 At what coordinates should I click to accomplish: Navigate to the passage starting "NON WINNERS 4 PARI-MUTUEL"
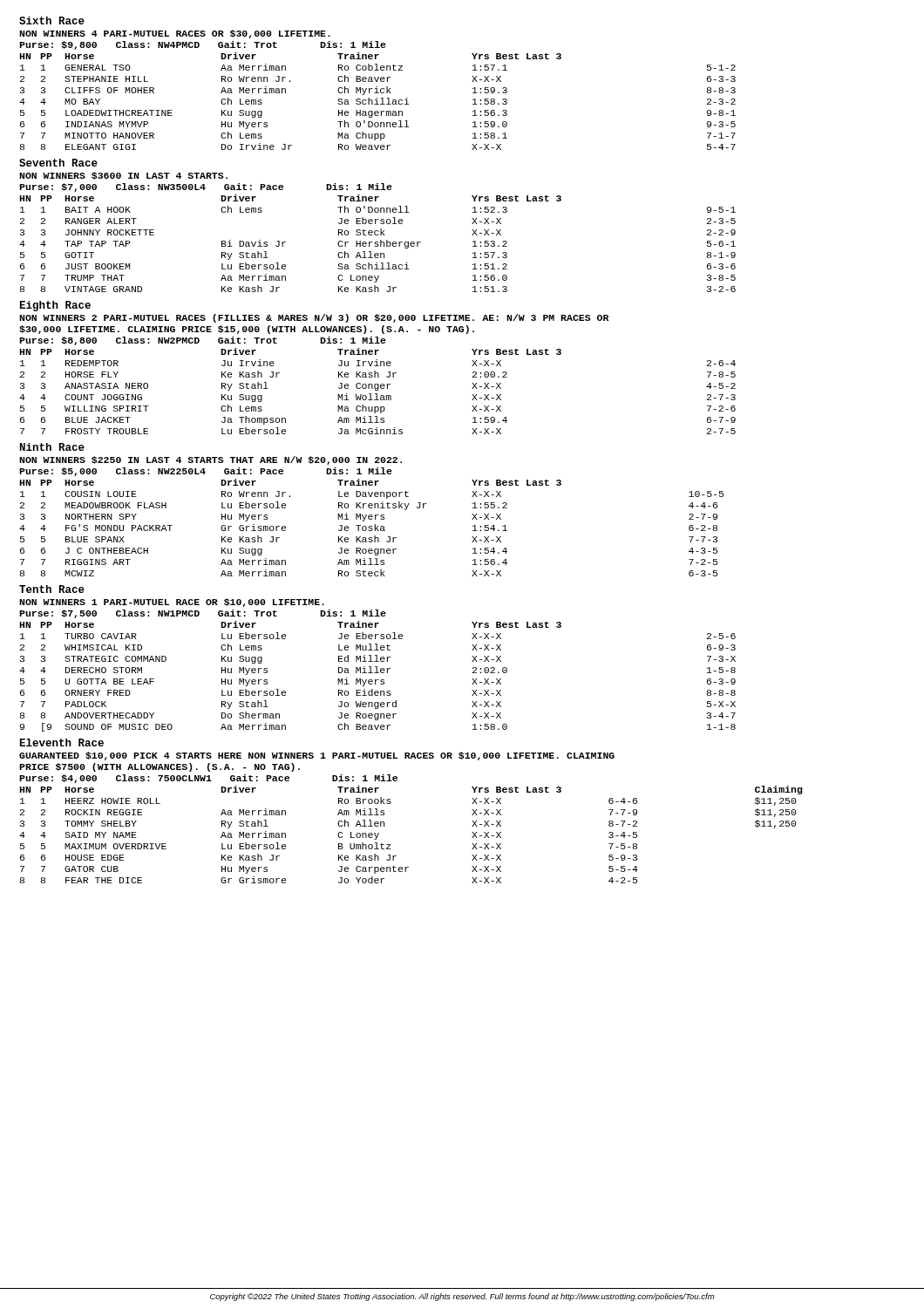point(176,34)
